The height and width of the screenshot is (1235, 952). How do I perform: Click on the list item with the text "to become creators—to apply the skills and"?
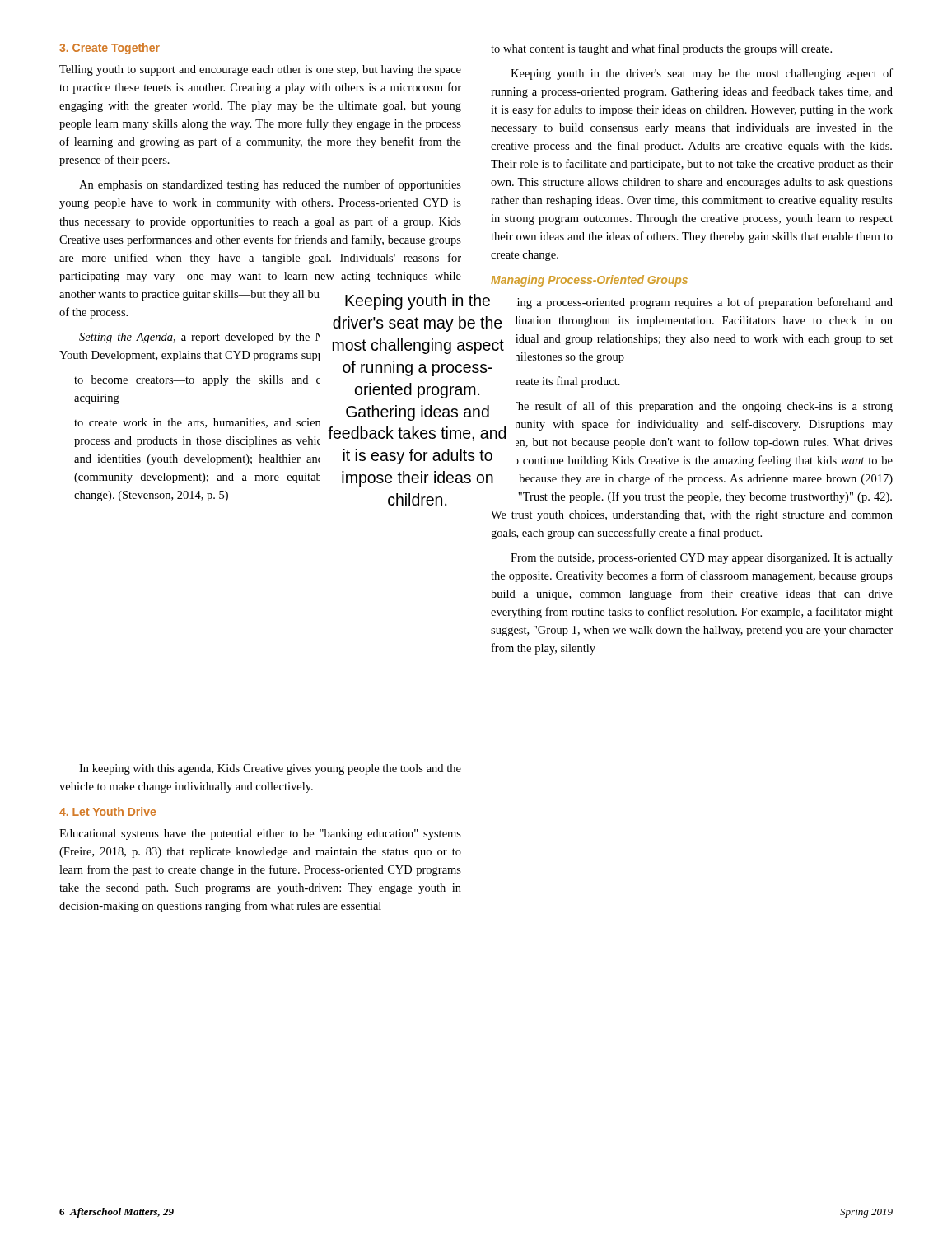pyautogui.click(x=268, y=388)
